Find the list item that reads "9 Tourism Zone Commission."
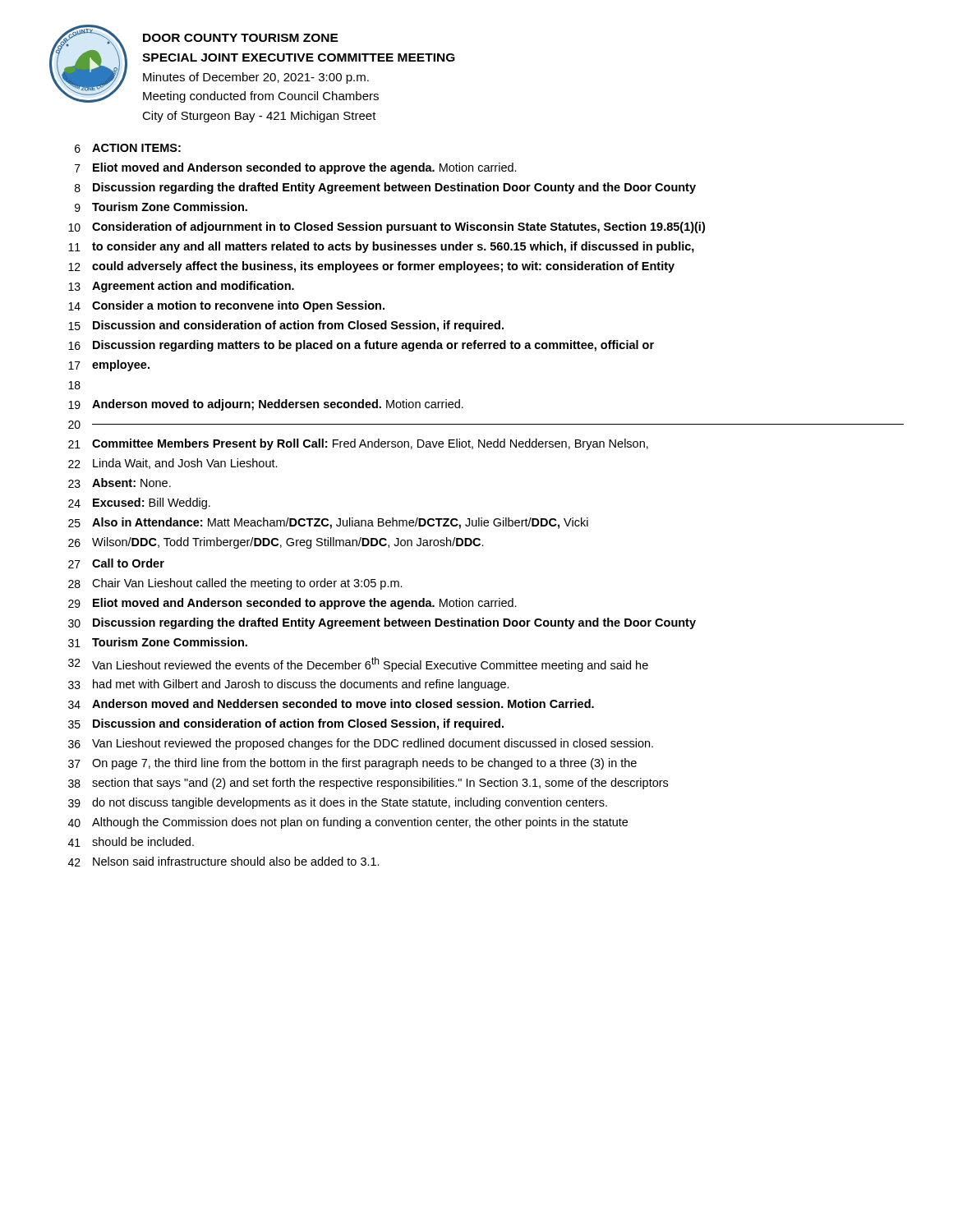 tap(161, 207)
